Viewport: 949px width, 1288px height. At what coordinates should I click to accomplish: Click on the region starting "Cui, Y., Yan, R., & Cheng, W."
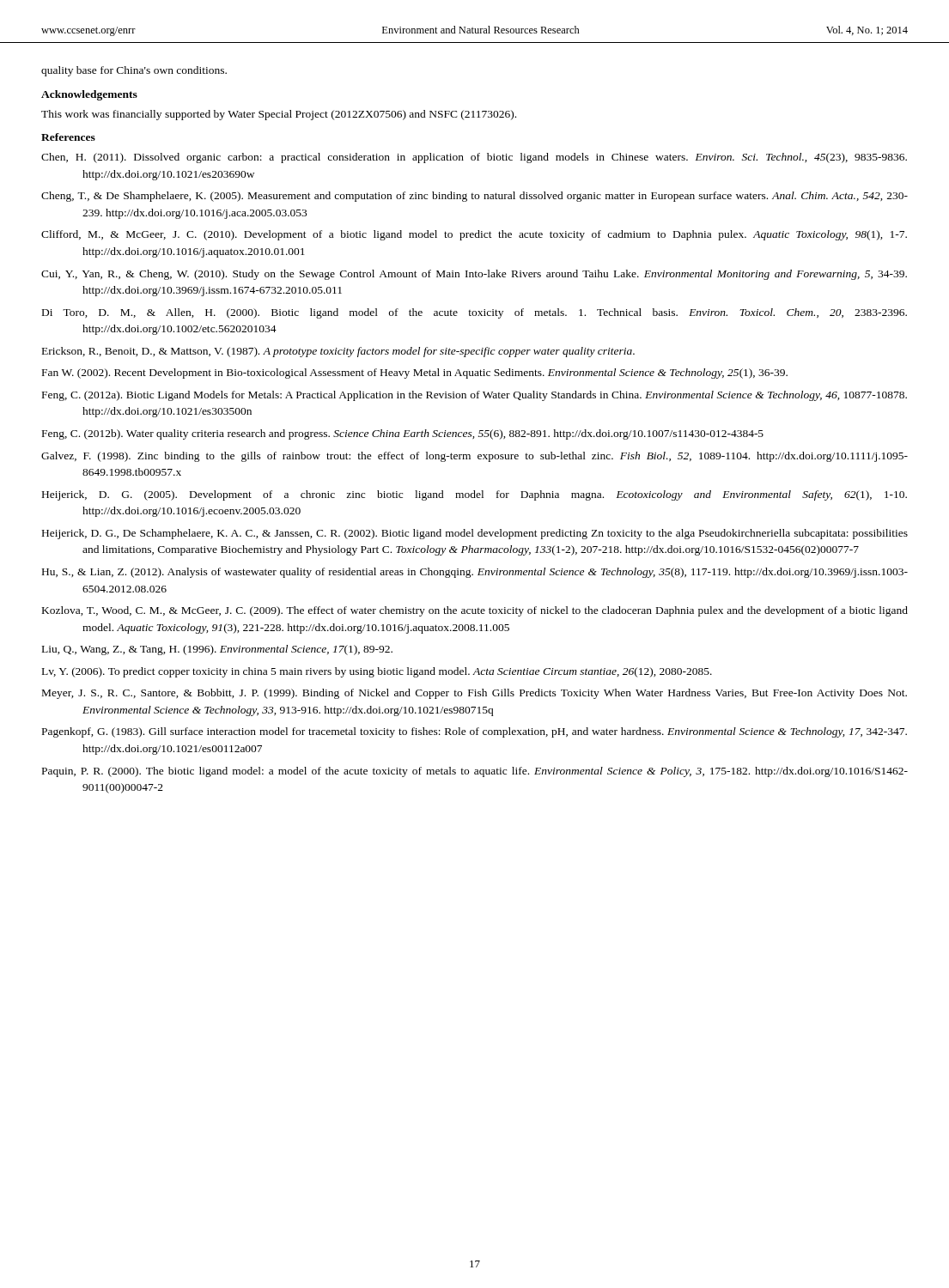(474, 281)
